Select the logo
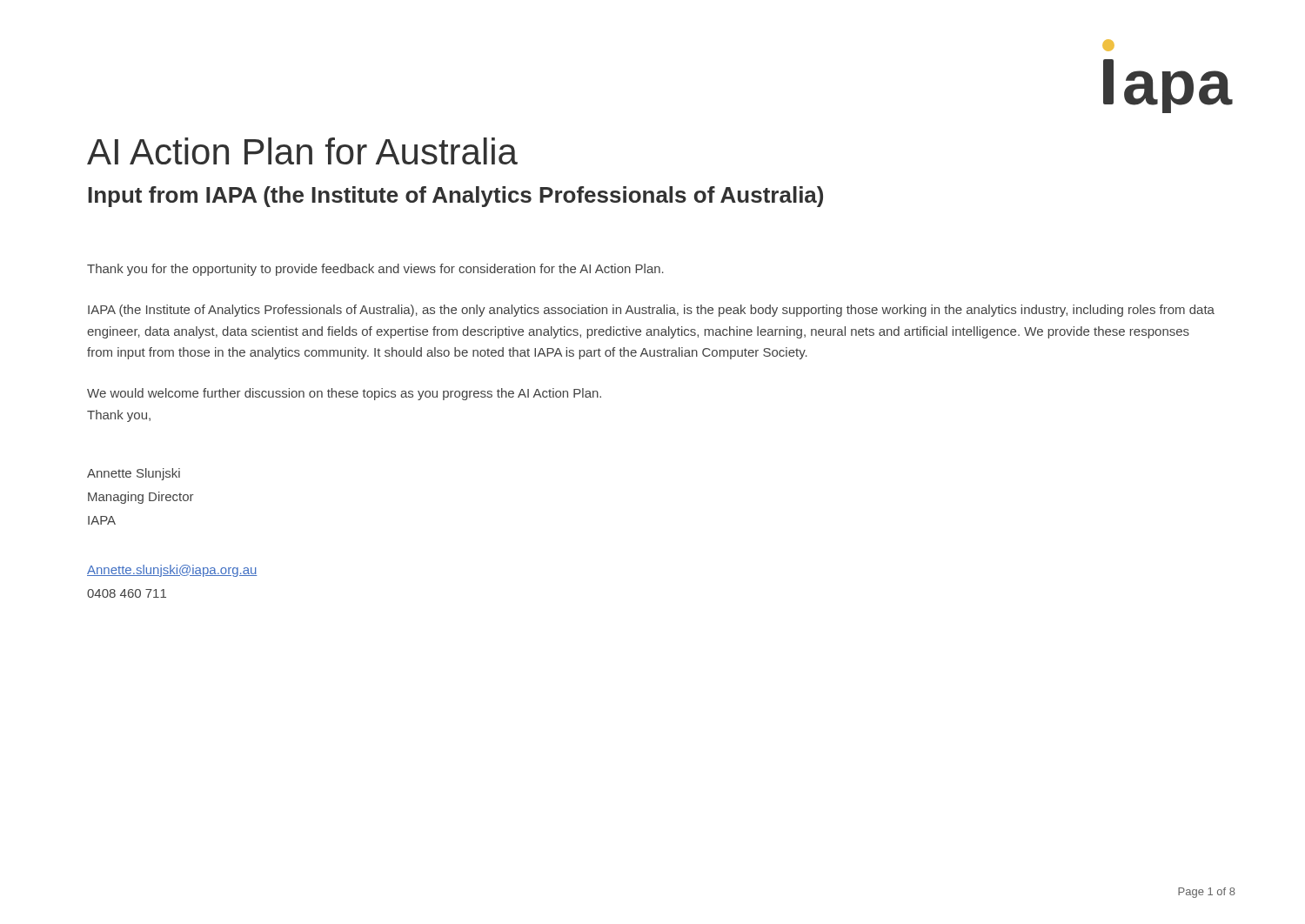This screenshot has height=924, width=1305. coord(1166,76)
